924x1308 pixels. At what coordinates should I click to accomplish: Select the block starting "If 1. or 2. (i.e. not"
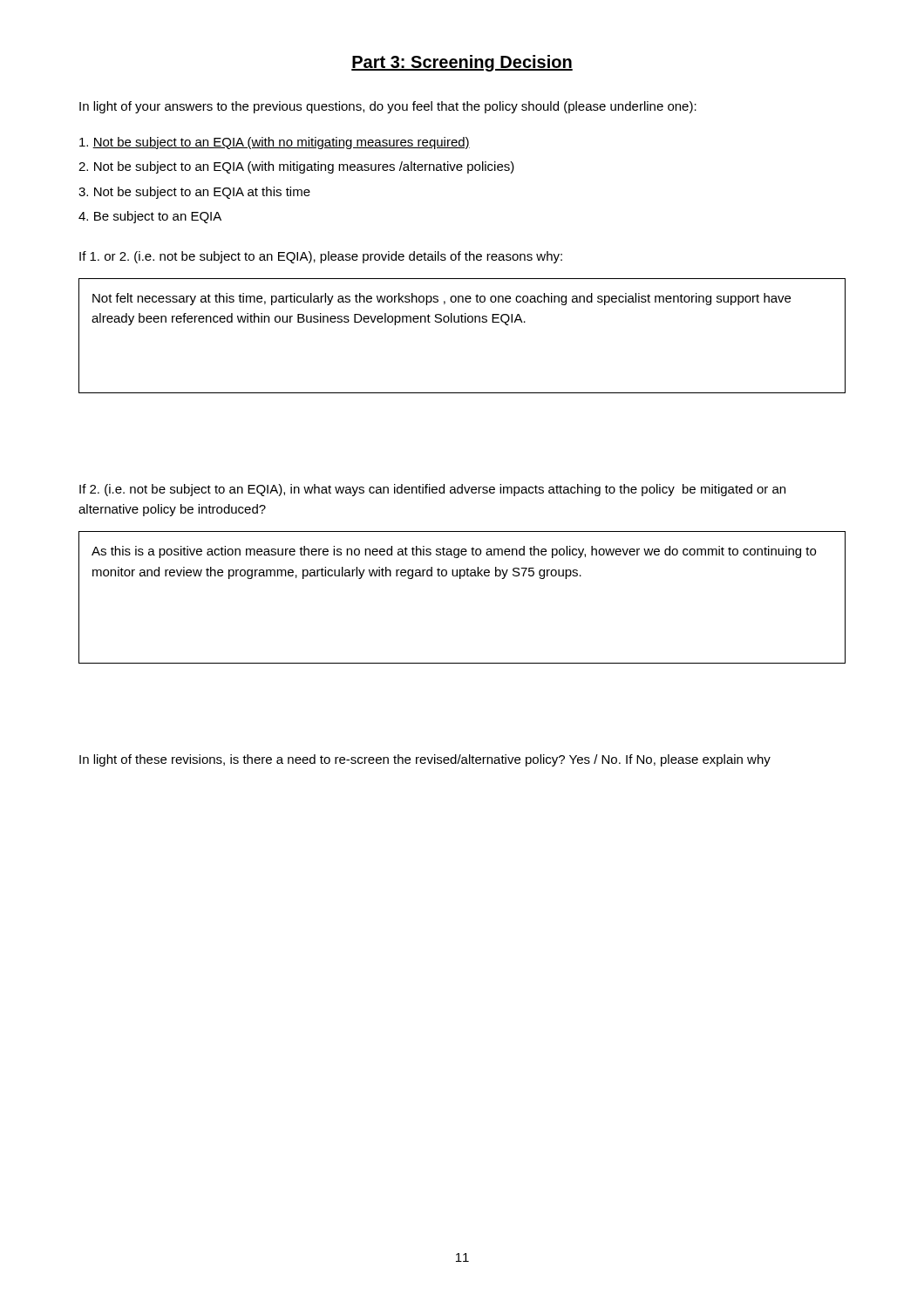(321, 256)
